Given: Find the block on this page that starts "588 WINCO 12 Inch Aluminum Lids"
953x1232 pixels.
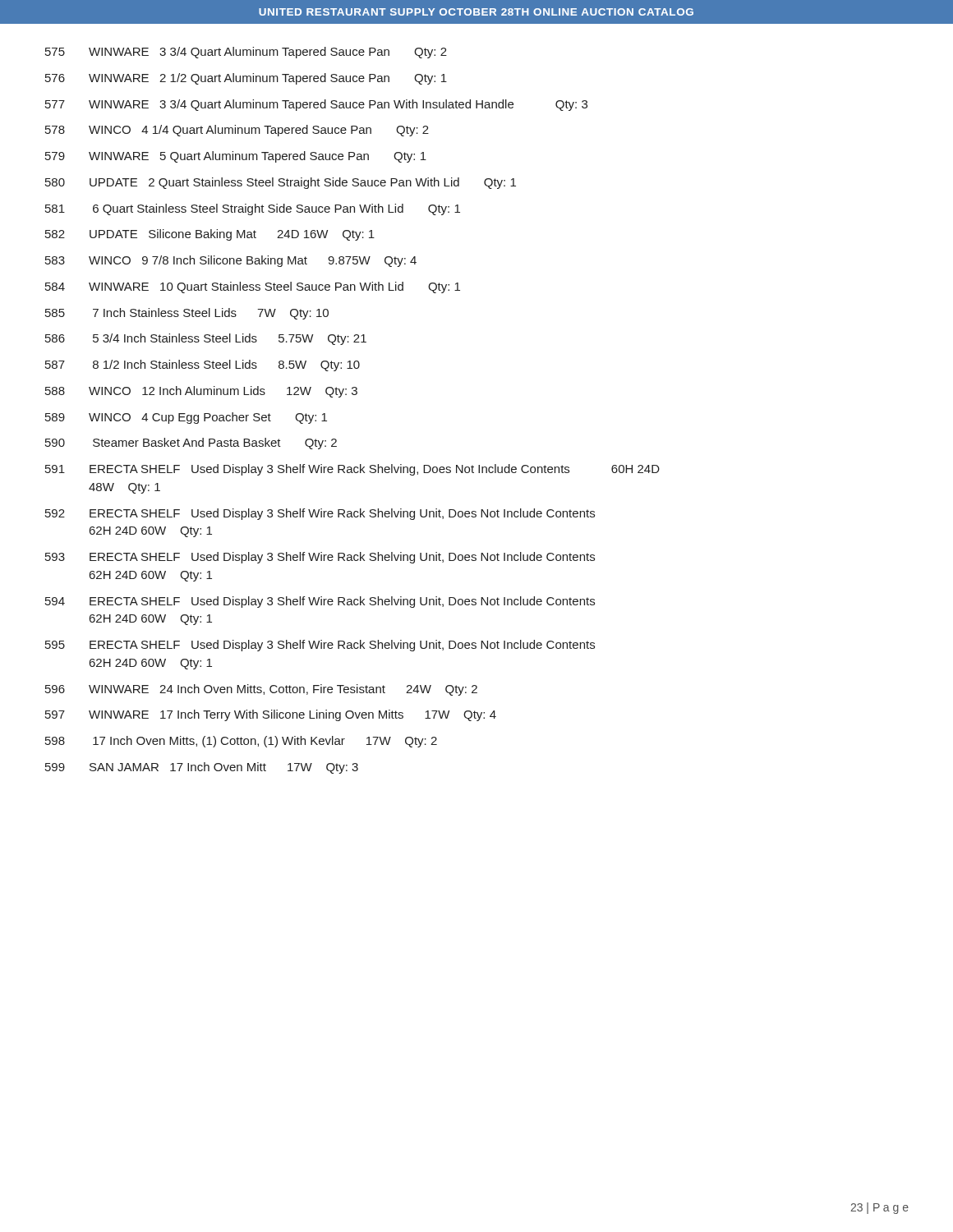Looking at the screenshot, I should pyautogui.click(x=201, y=392).
